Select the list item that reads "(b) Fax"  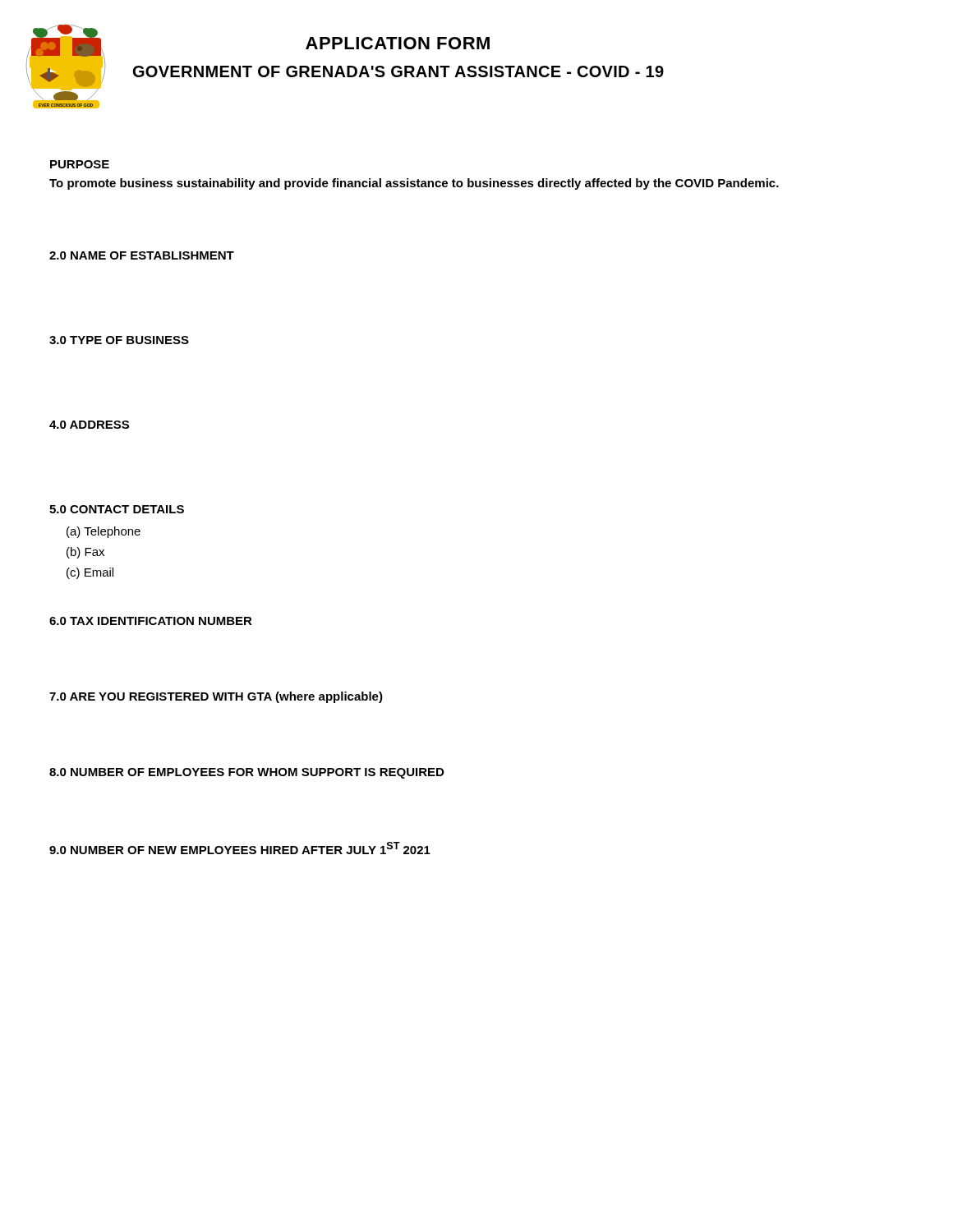point(85,552)
